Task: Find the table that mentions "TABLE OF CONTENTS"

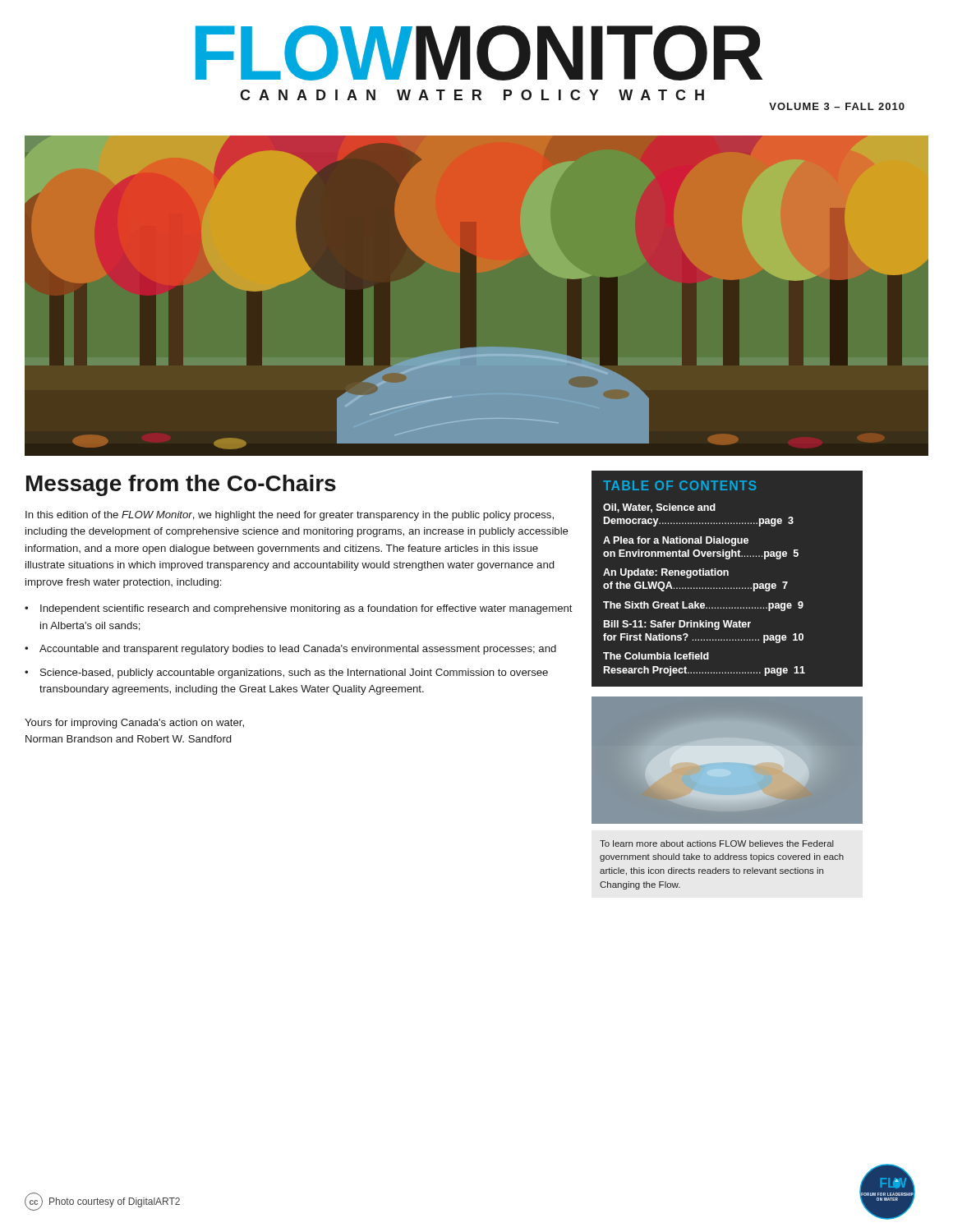Action: coord(727,579)
